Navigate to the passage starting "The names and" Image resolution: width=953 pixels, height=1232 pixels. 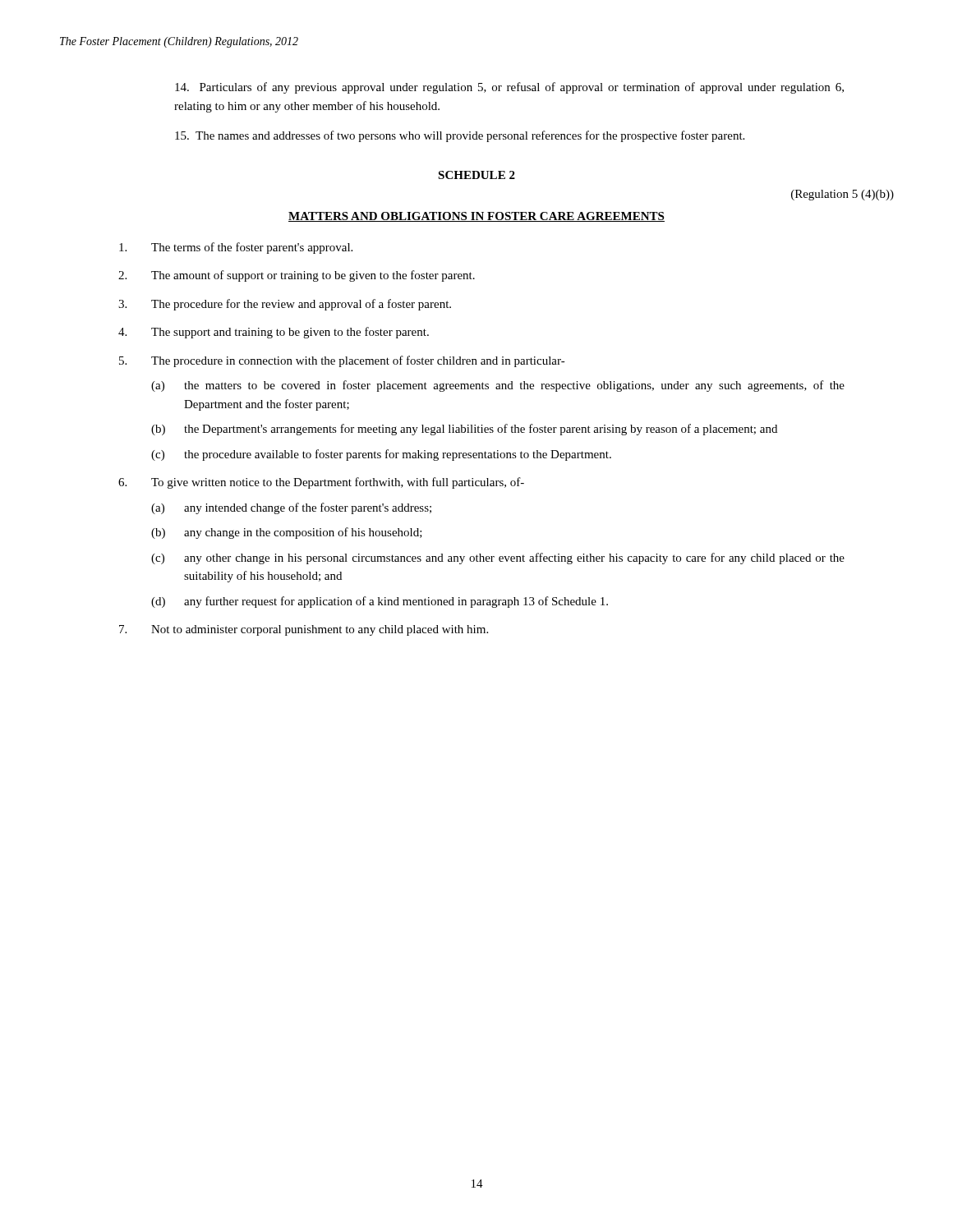460,136
